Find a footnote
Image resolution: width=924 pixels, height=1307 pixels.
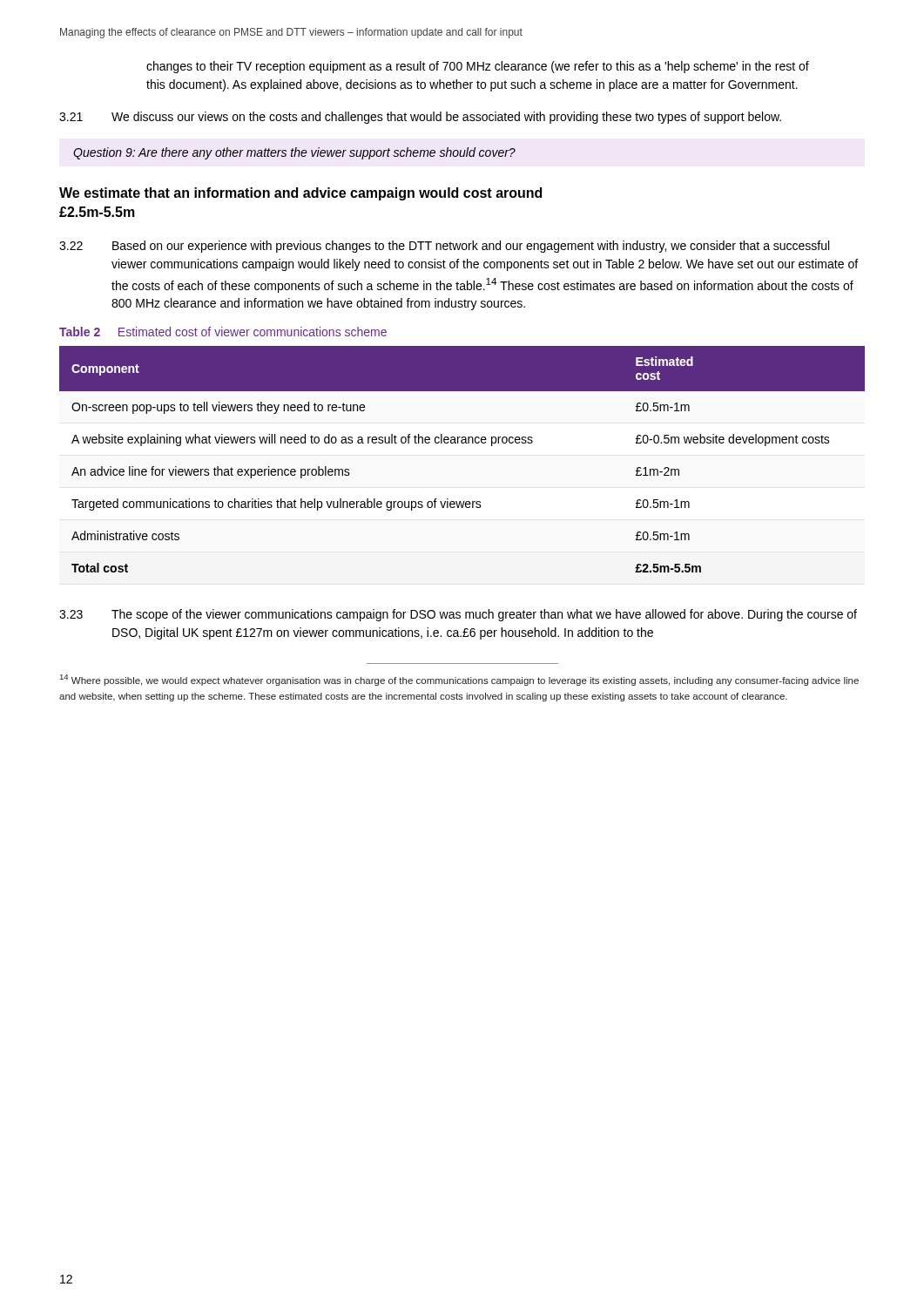tap(459, 687)
